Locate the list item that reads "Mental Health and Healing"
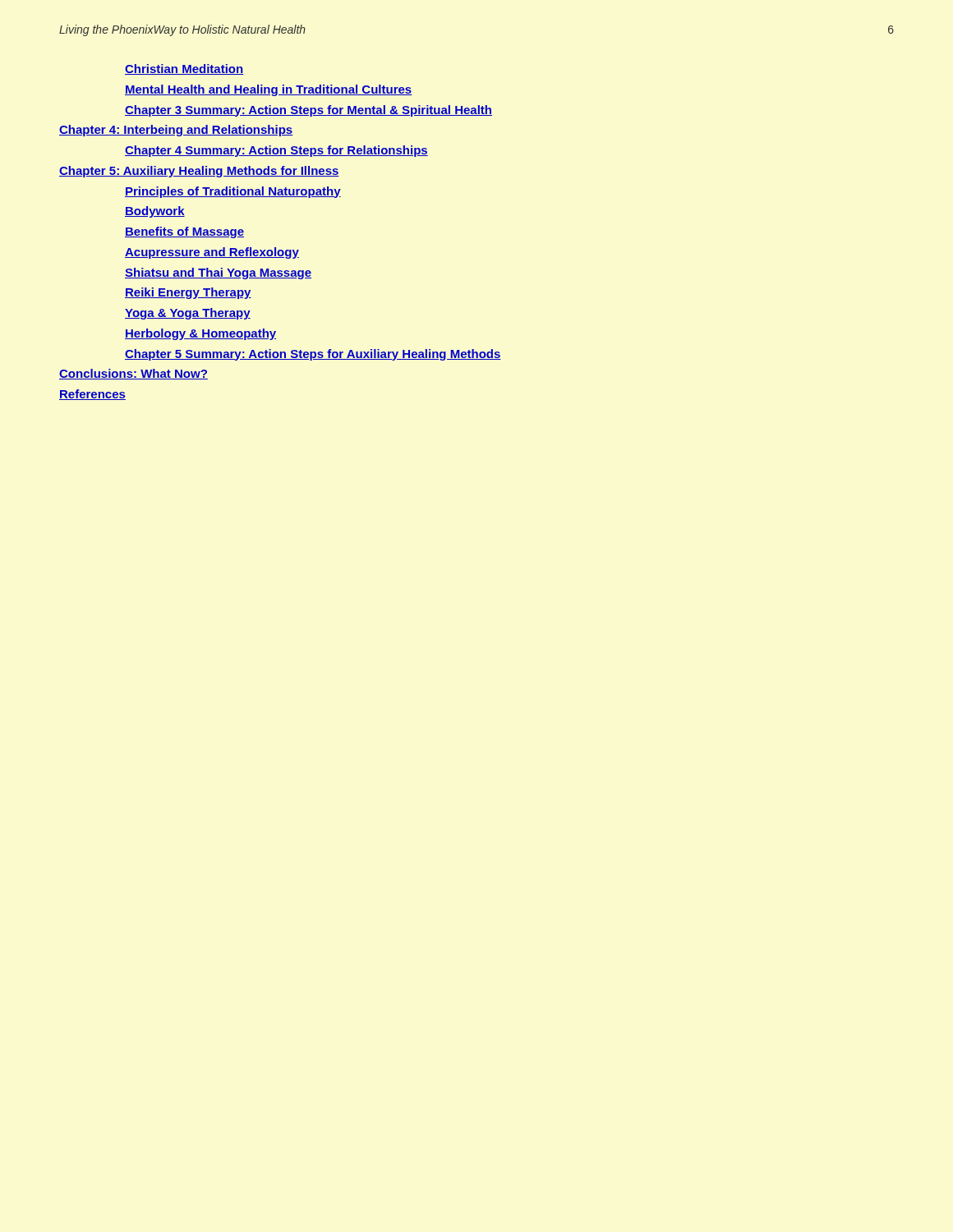This screenshot has height=1232, width=953. (268, 89)
